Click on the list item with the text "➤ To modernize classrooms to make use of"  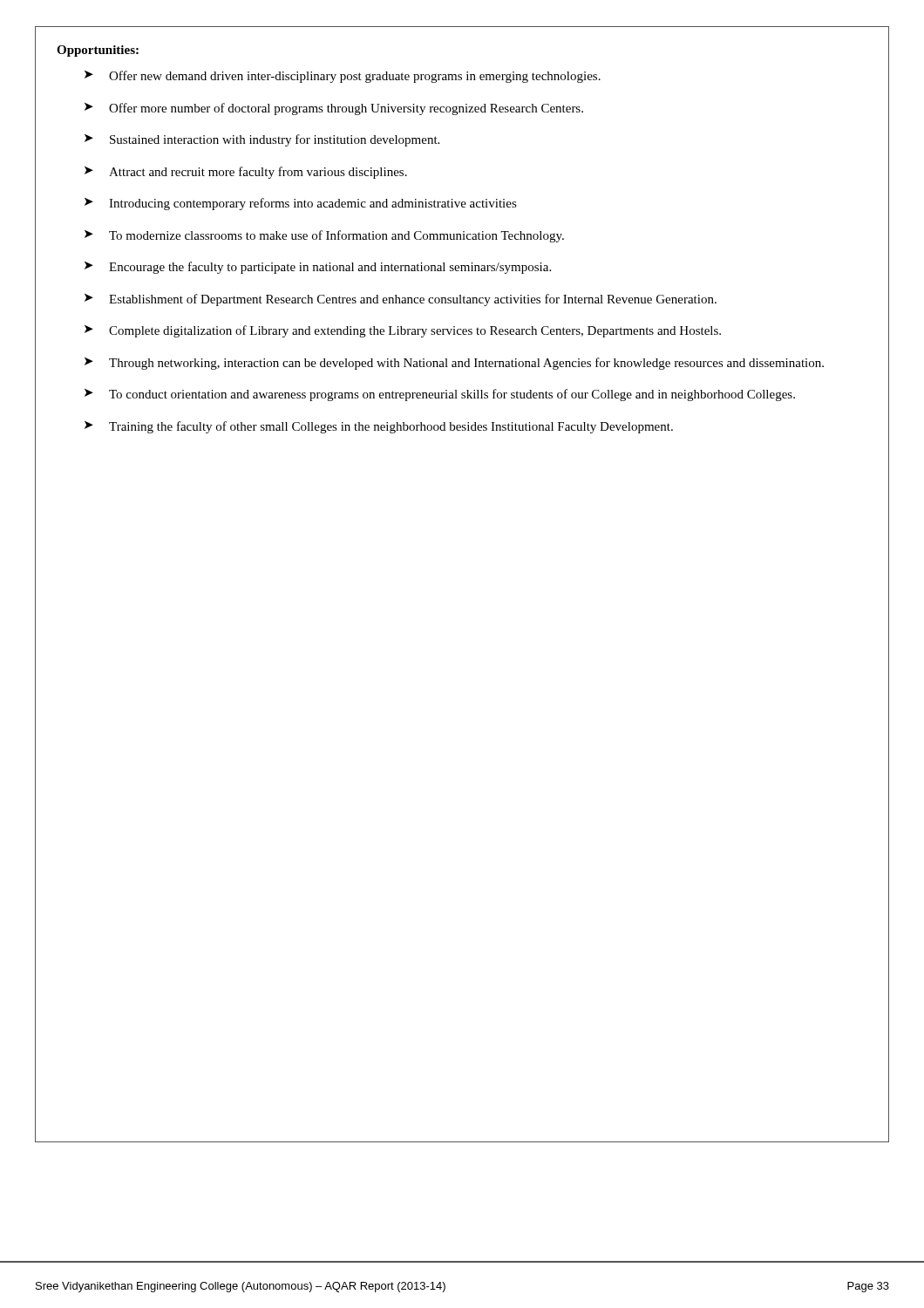(x=475, y=235)
